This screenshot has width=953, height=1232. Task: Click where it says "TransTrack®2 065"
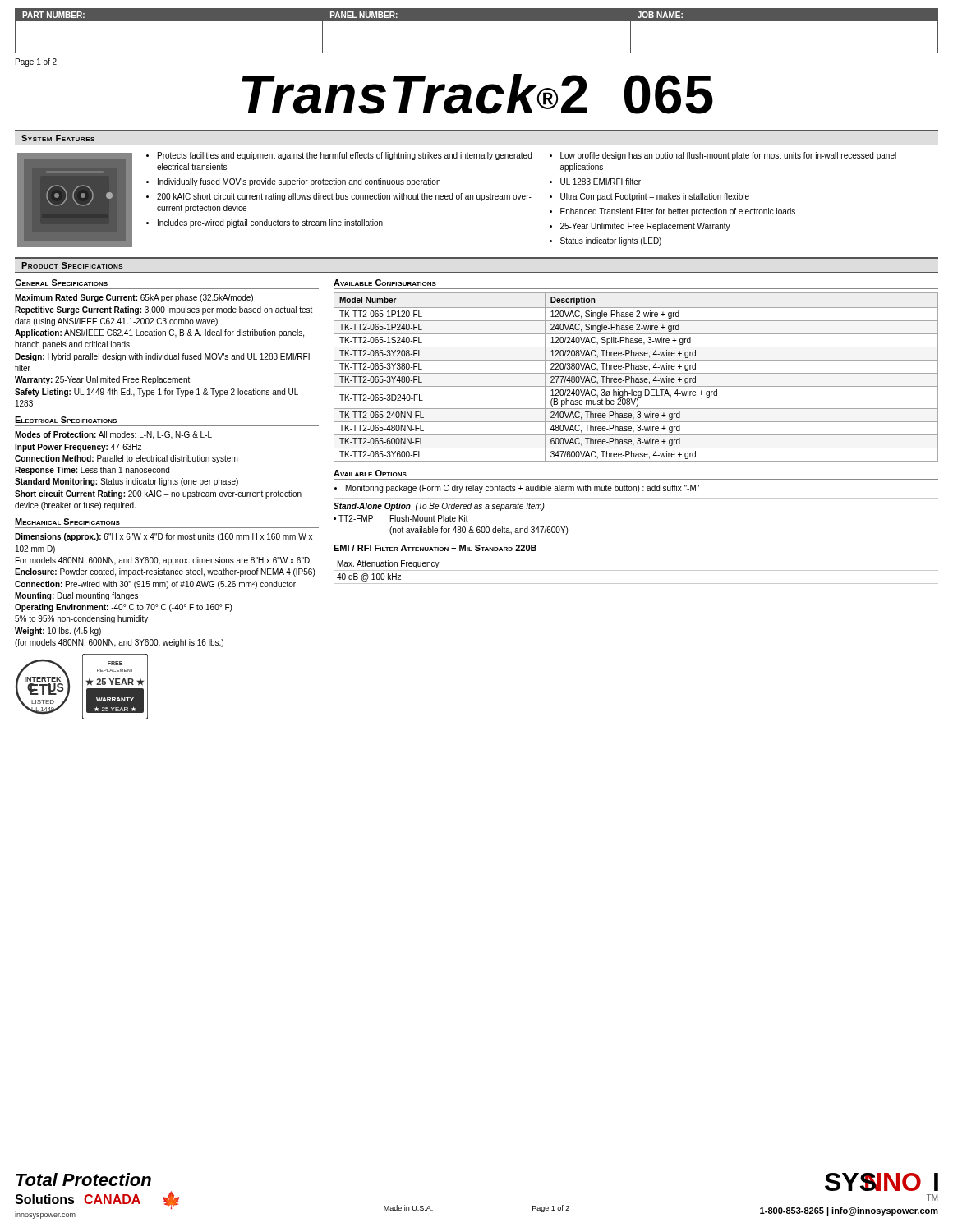pyautogui.click(x=476, y=95)
